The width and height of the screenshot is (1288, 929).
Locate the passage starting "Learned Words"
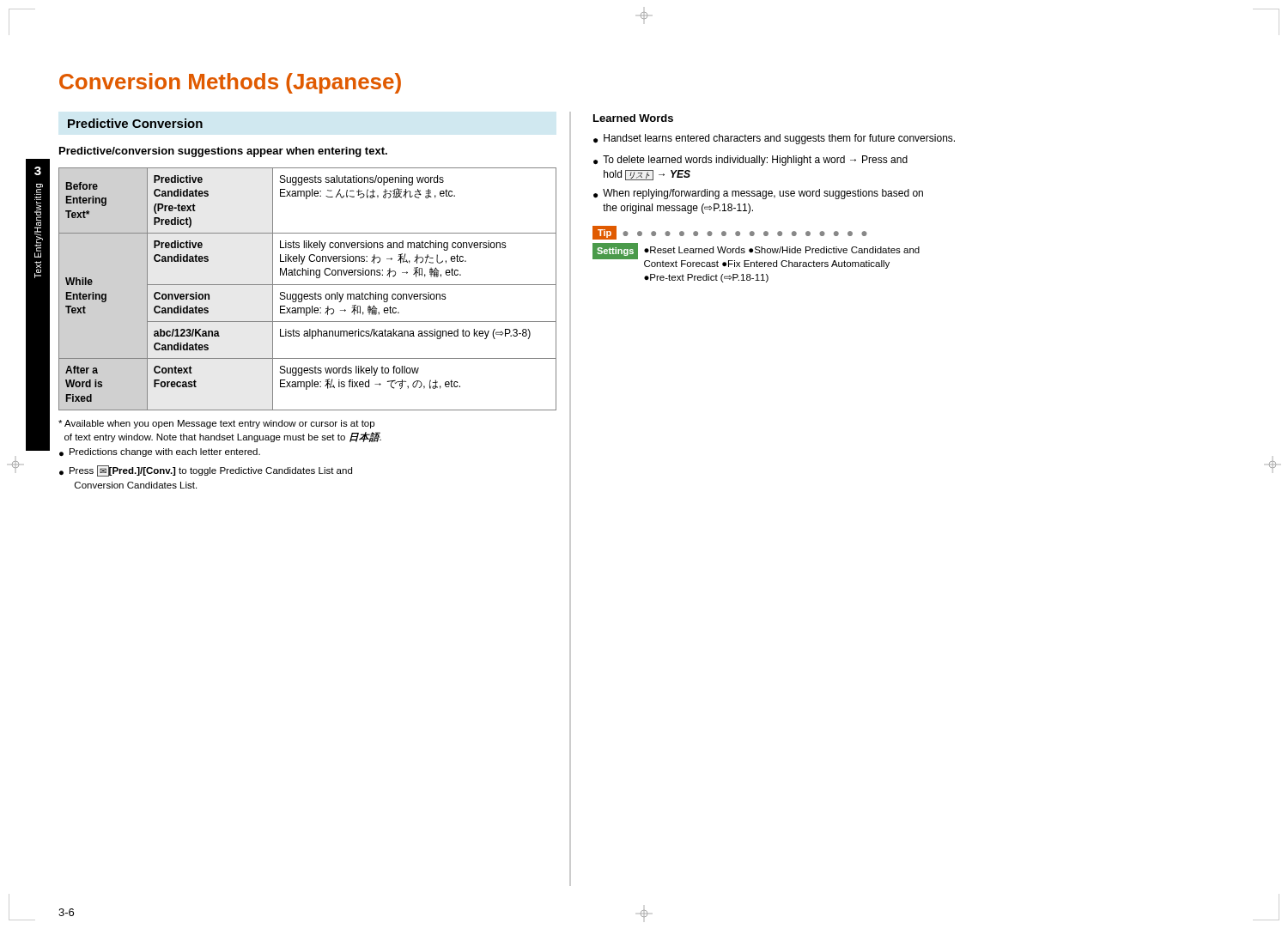tap(633, 118)
